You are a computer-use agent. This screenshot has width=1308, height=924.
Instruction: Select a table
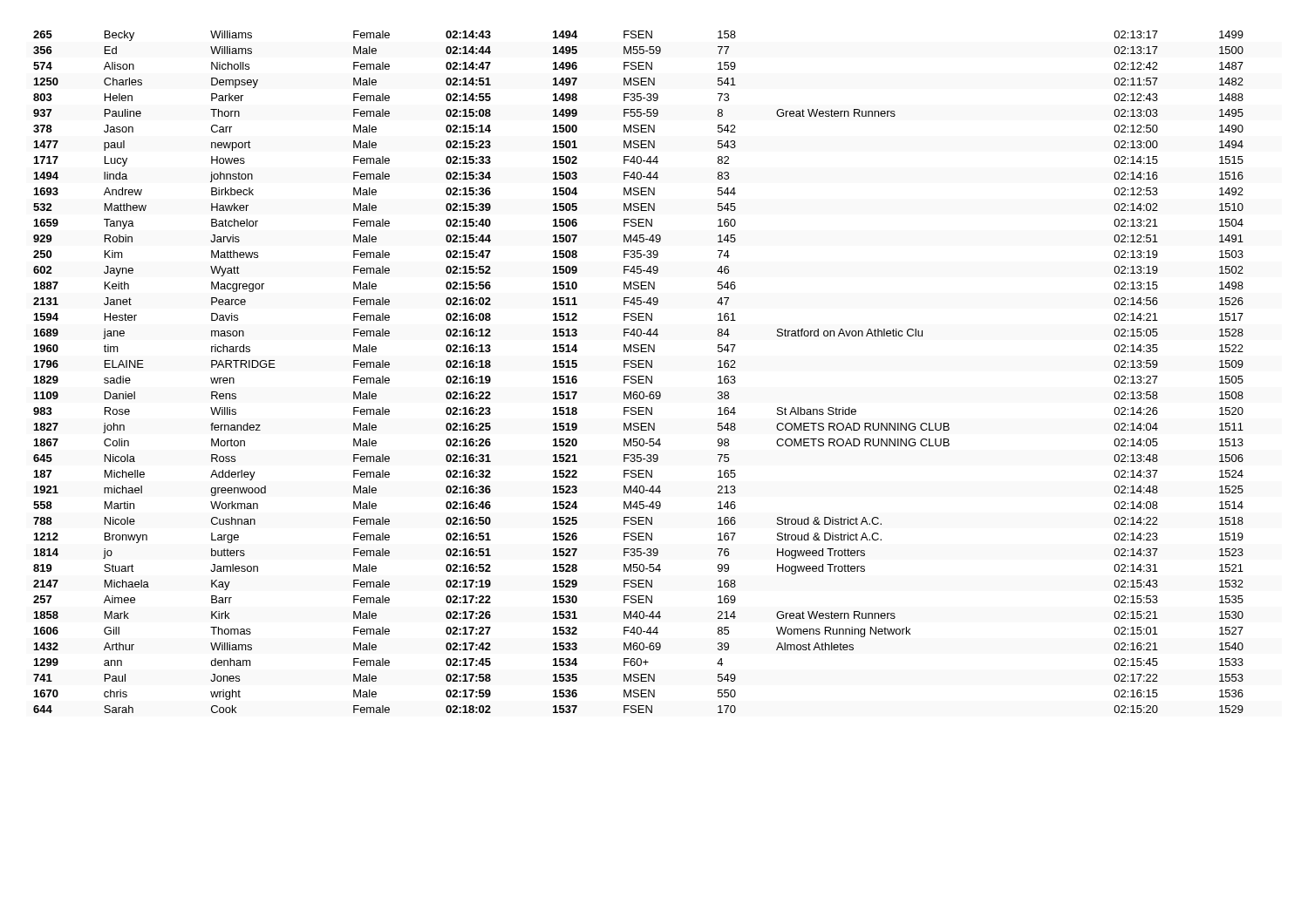point(654,371)
